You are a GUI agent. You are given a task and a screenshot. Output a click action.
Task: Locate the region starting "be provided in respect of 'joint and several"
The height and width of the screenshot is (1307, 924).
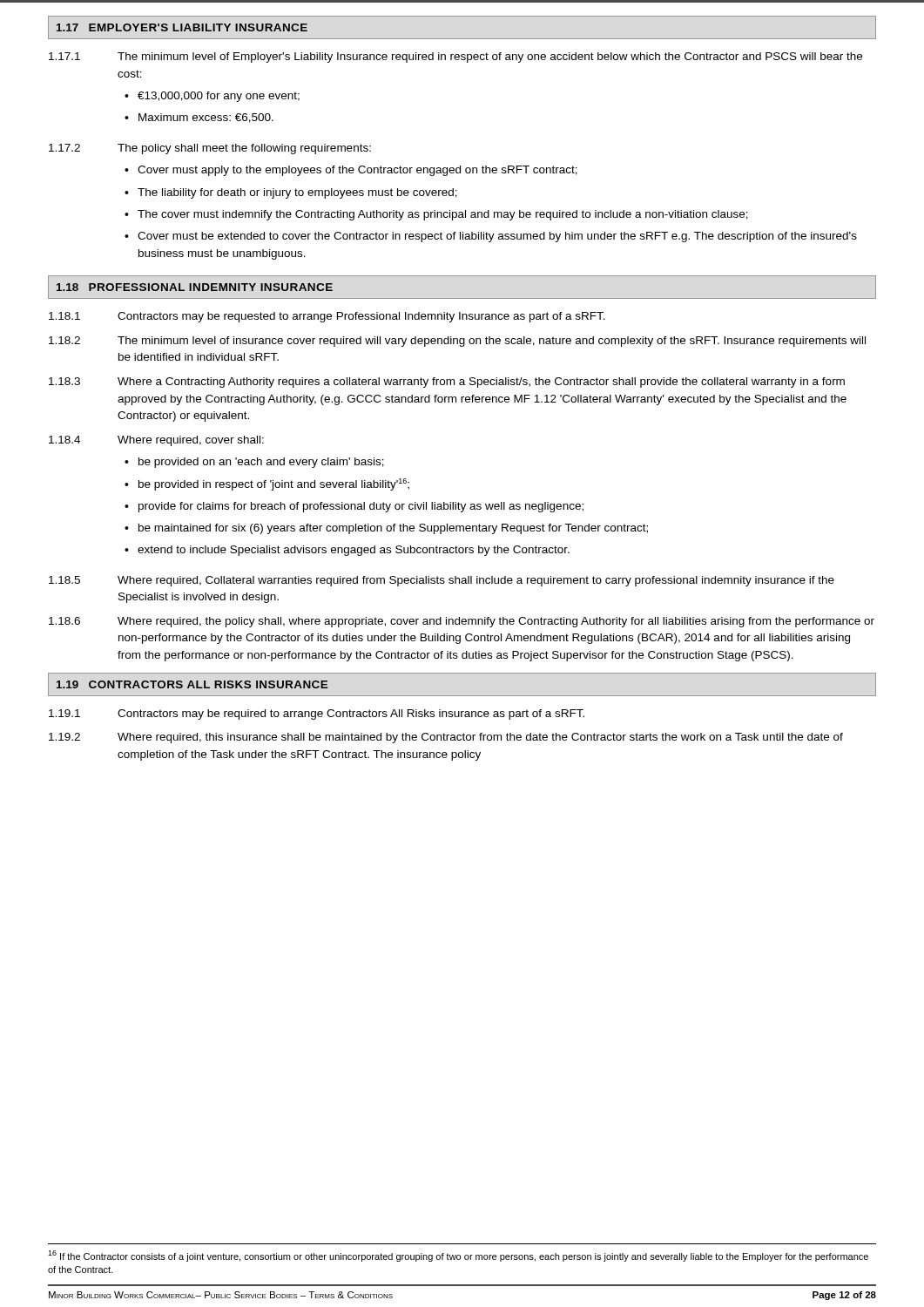tap(274, 483)
